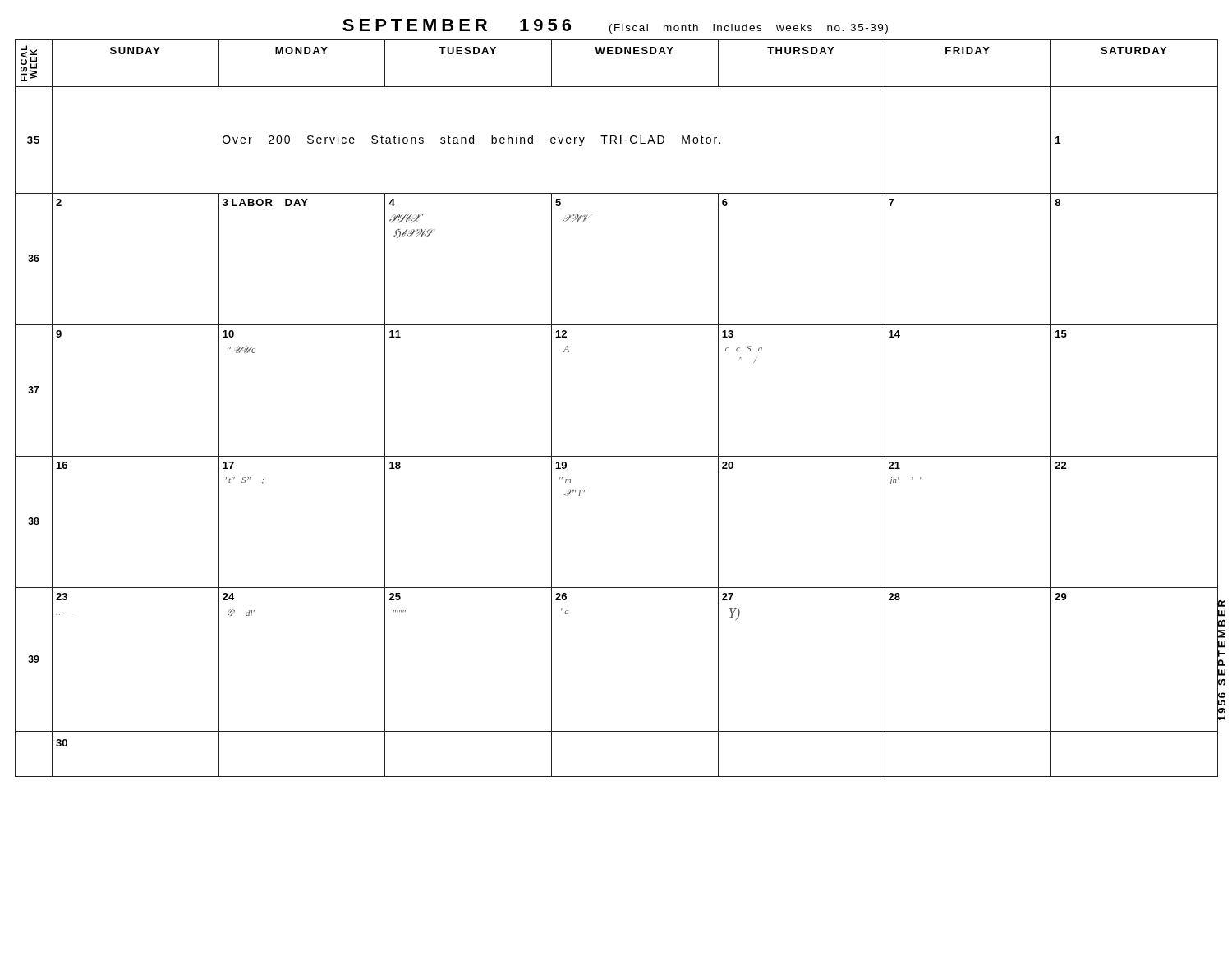Where is the title that starts "SEPTEMBER 1956 (Fiscal month"?

616,25
